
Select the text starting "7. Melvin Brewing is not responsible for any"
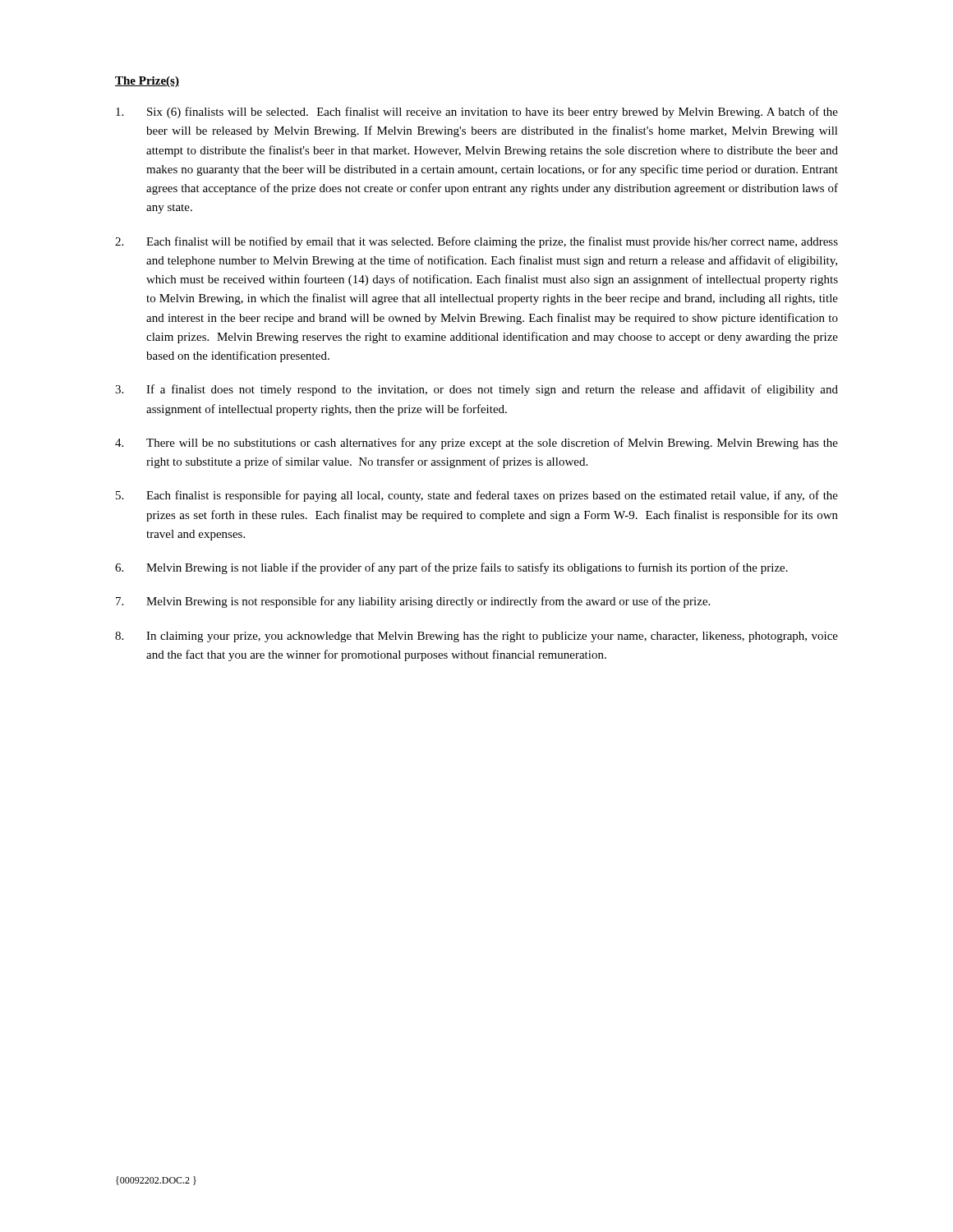click(x=476, y=602)
